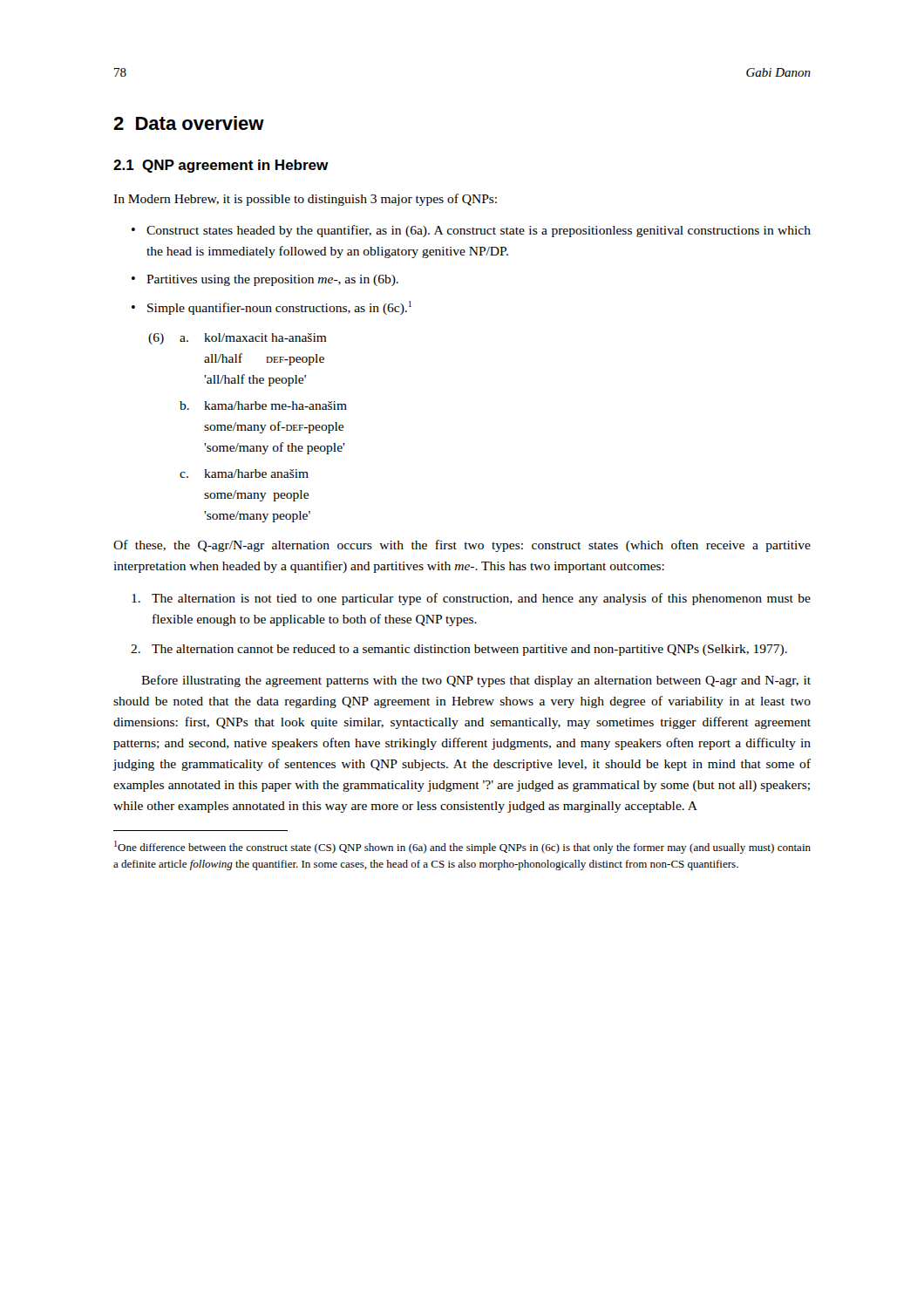Where is the passage that starts "Before illustrating the"?
The height and width of the screenshot is (1308, 924).
pos(462,742)
